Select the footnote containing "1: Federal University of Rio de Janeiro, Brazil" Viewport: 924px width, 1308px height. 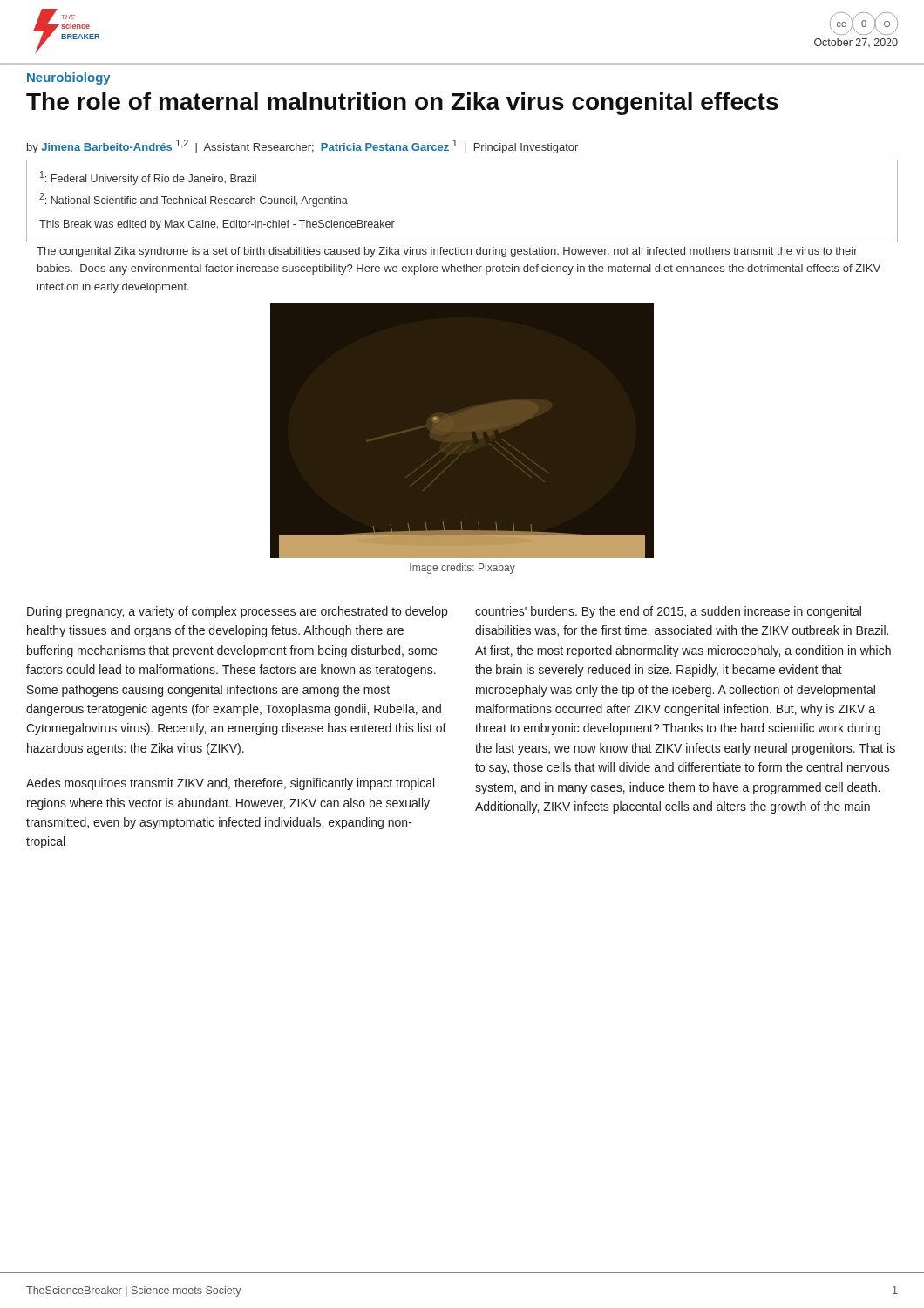pos(148,178)
